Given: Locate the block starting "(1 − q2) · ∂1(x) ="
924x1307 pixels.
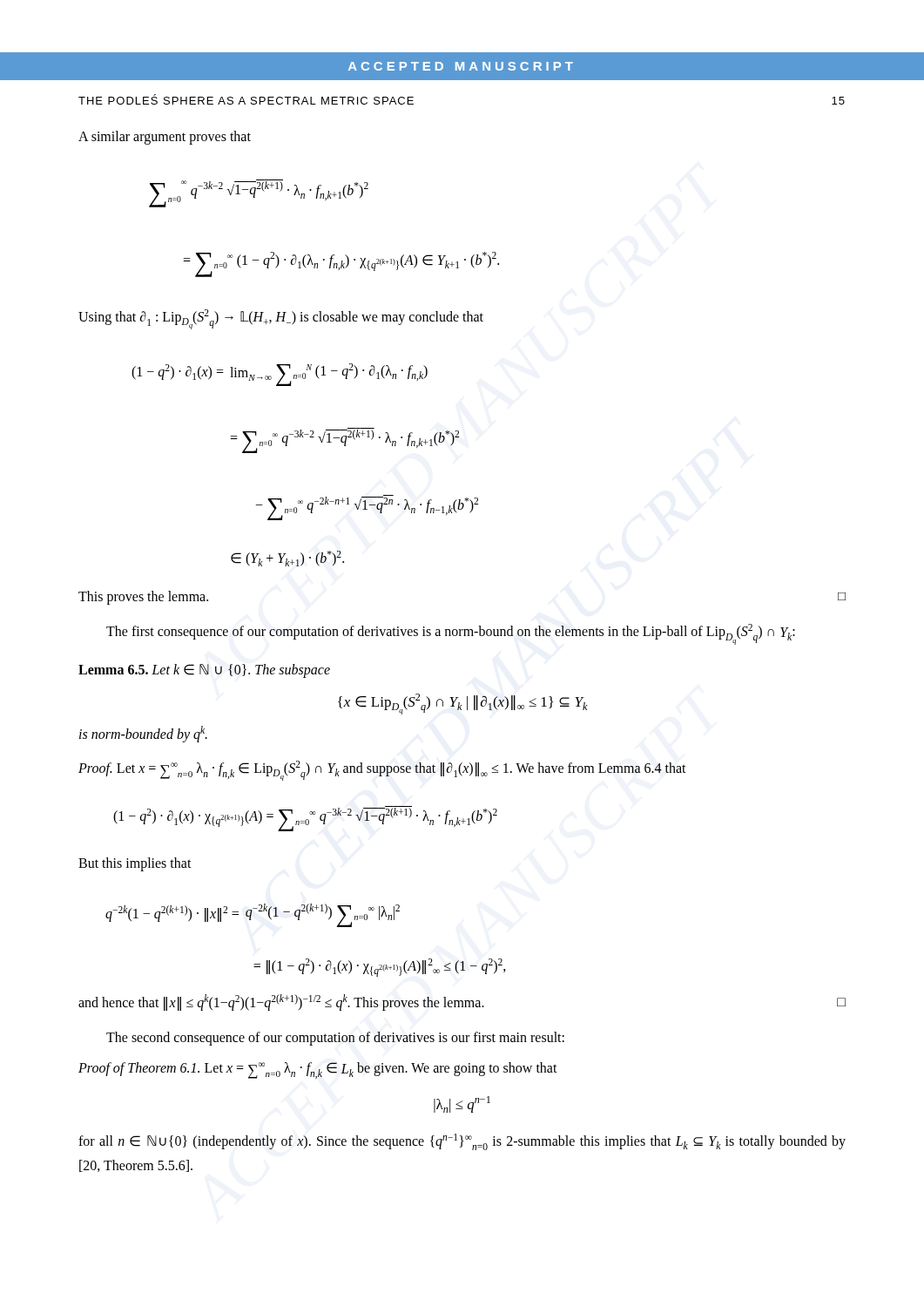Looking at the screenshot, I should click(x=280, y=375).
